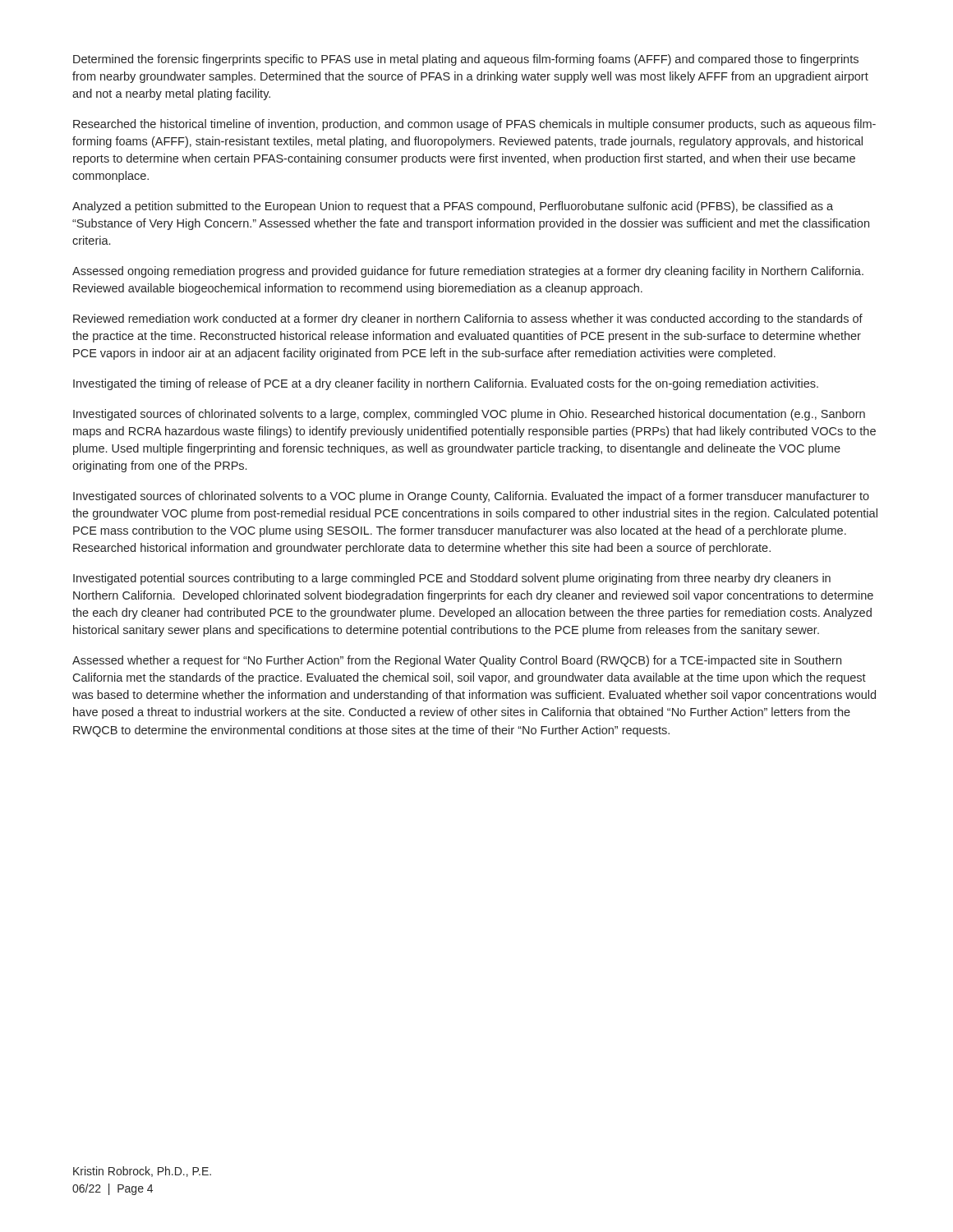Select the element starting "Assessed ongoing remediation"
The width and height of the screenshot is (953, 1232).
(468, 280)
